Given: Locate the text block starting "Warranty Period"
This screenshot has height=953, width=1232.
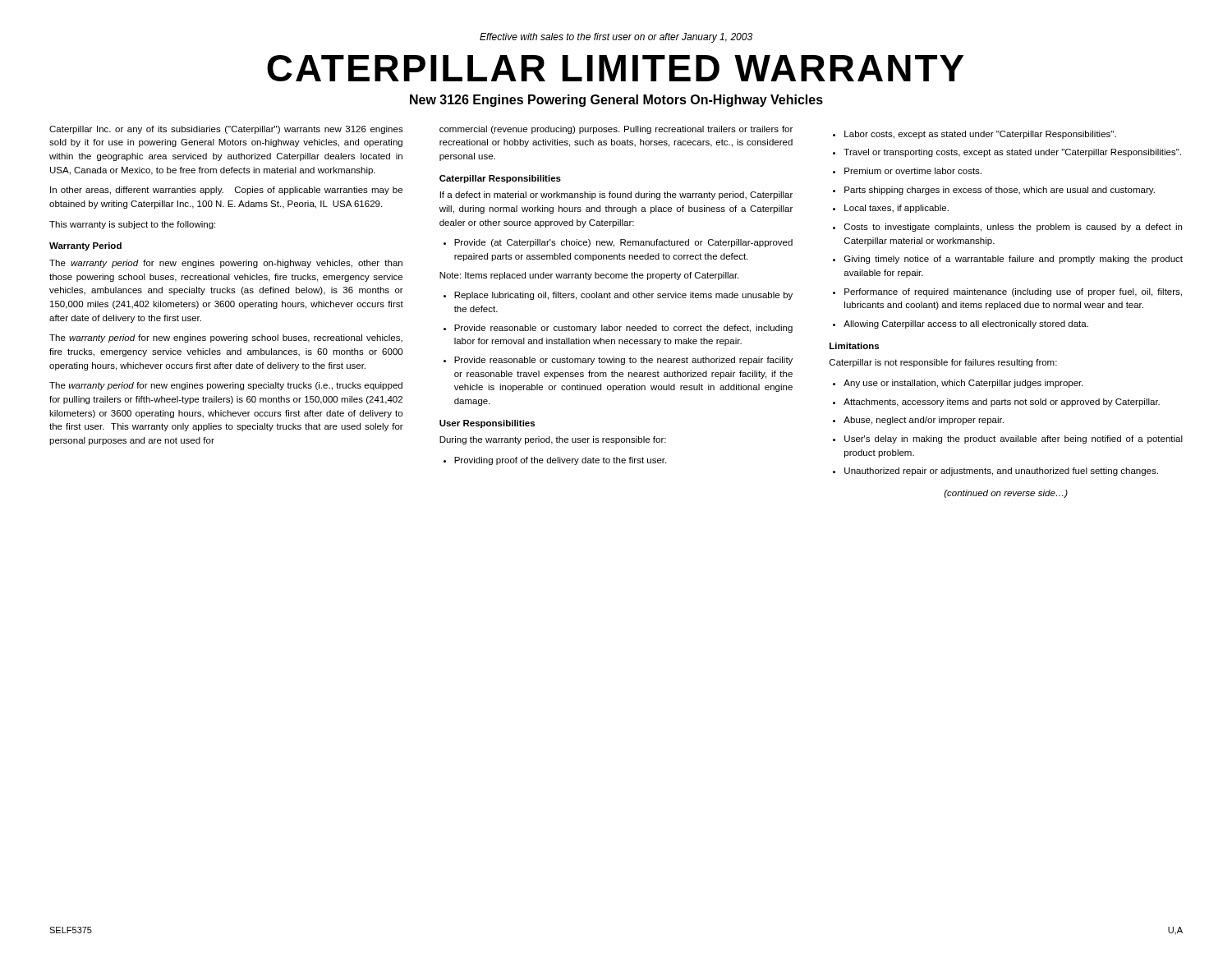Looking at the screenshot, I should pyautogui.click(x=86, y=246).
